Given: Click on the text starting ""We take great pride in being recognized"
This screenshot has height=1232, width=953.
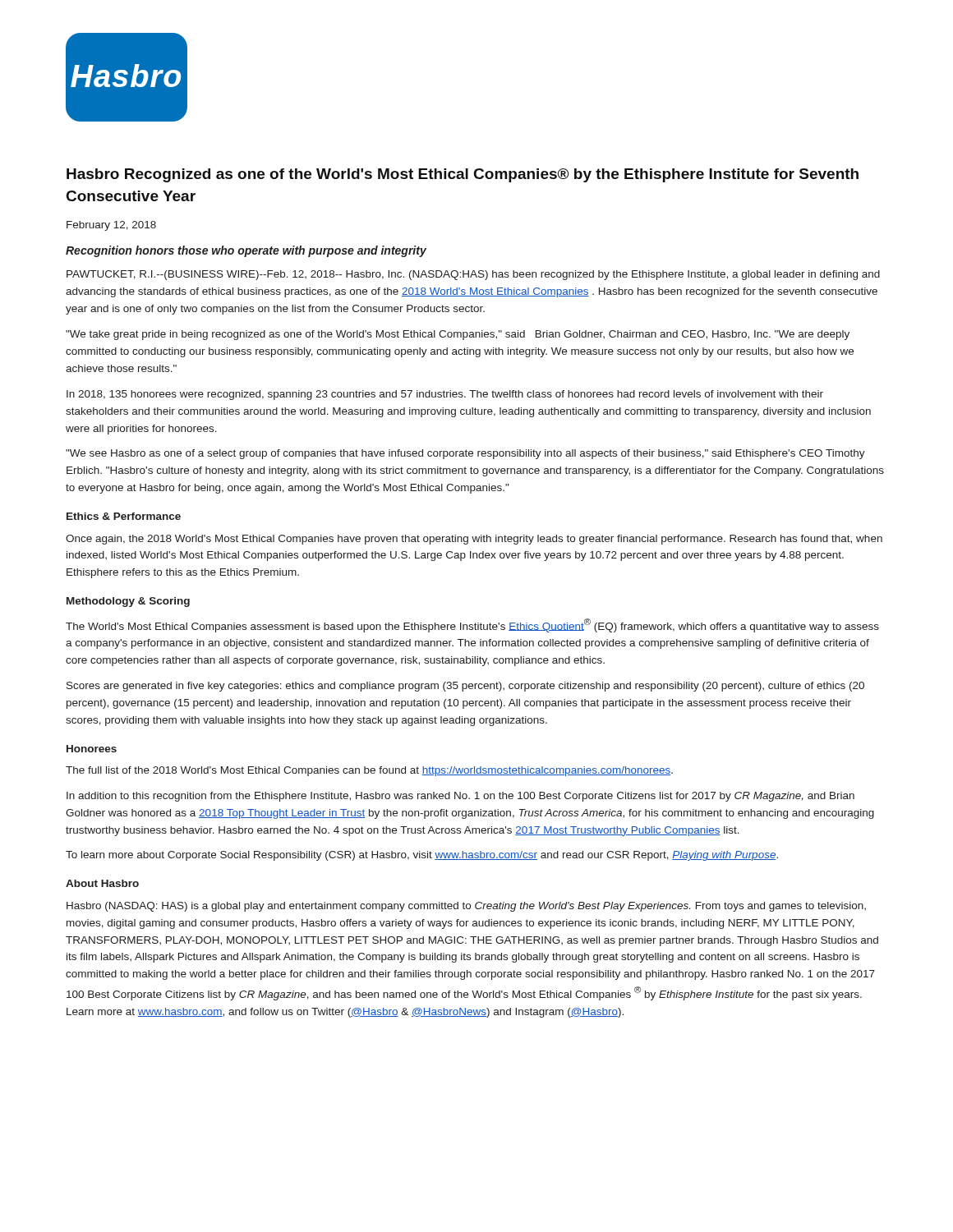Looking at the screenshot, I should point(476,352).
